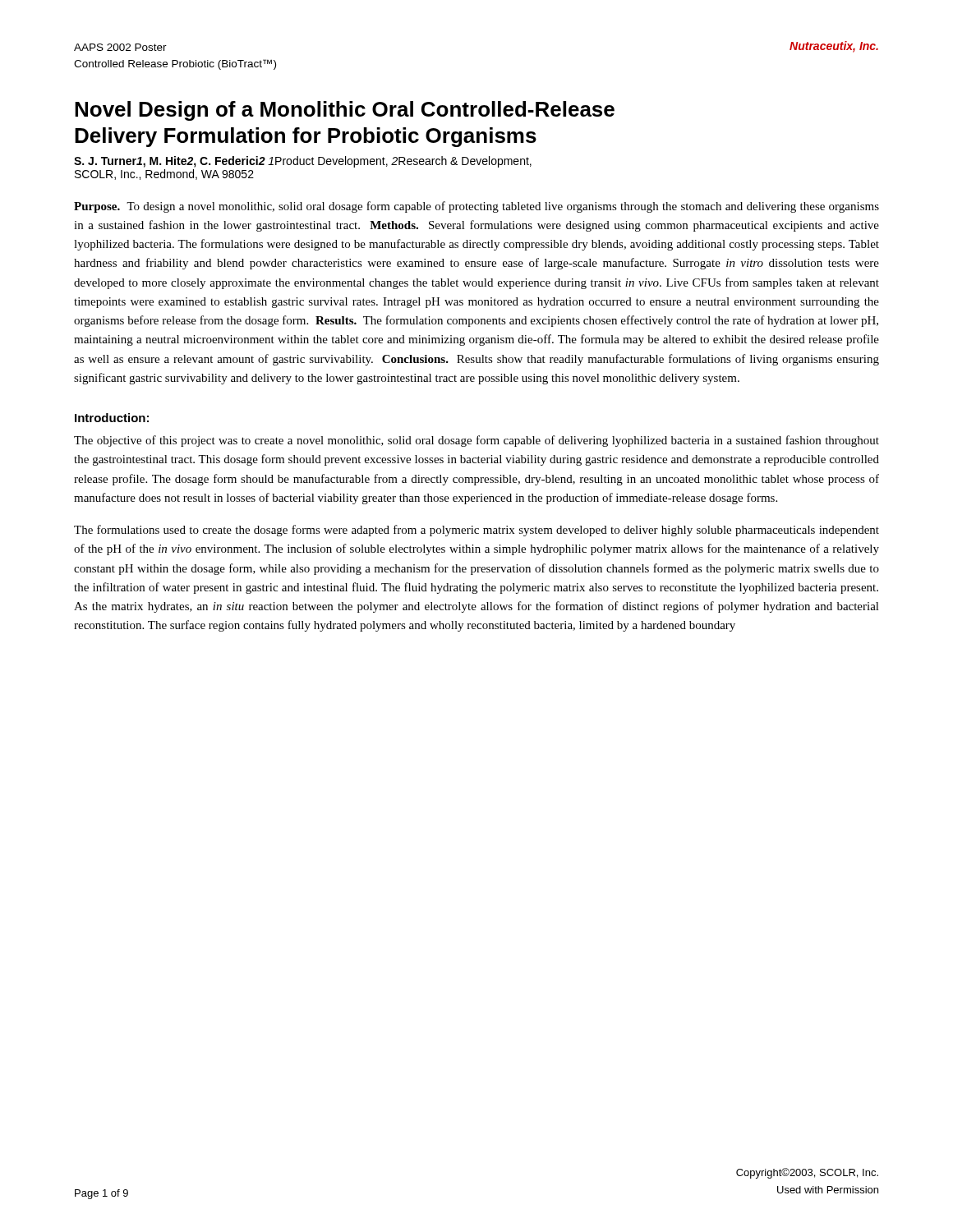Click the section header

coord(112,418)
